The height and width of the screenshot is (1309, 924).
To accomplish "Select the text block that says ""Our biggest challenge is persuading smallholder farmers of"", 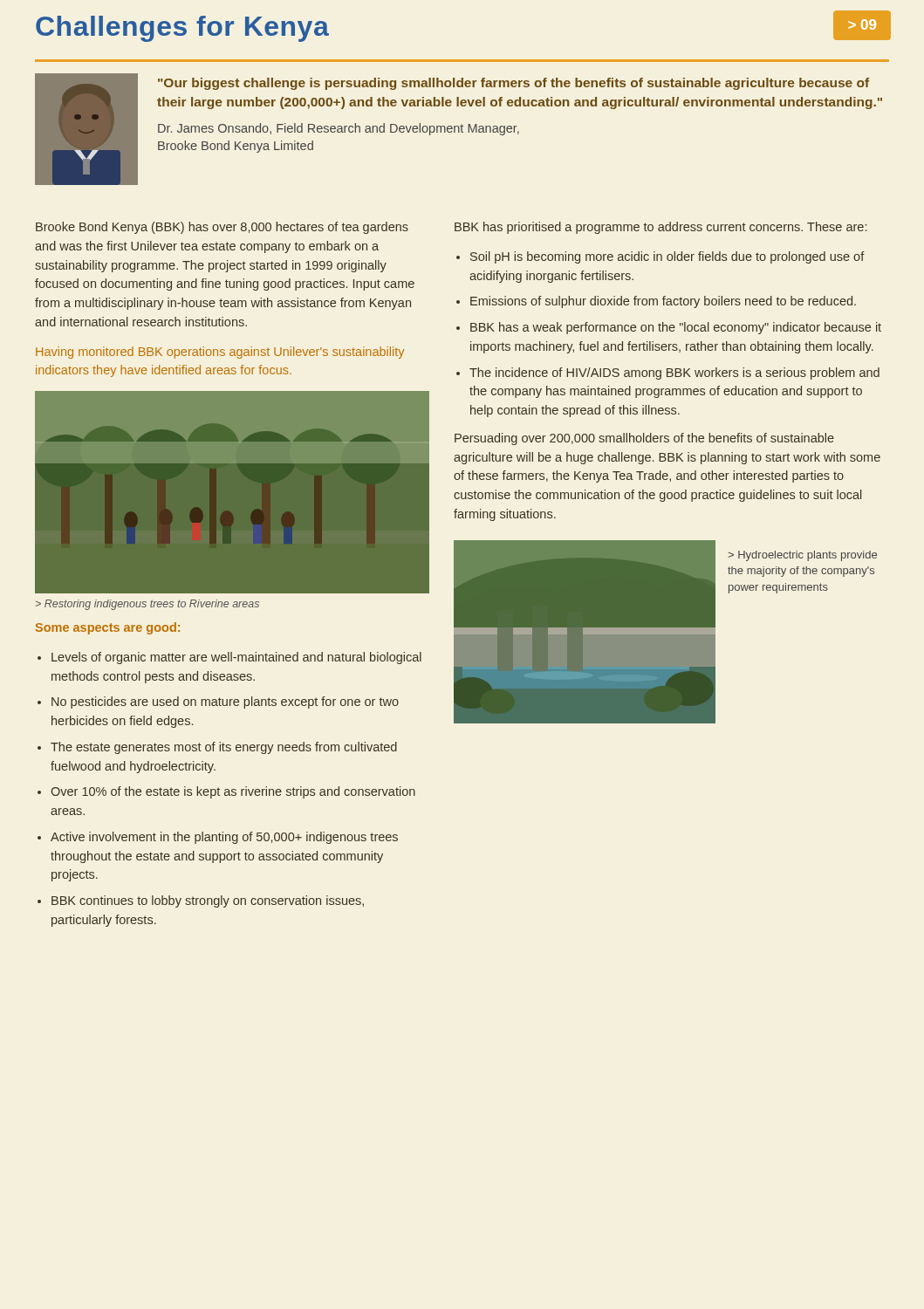I will coord(520,92).
